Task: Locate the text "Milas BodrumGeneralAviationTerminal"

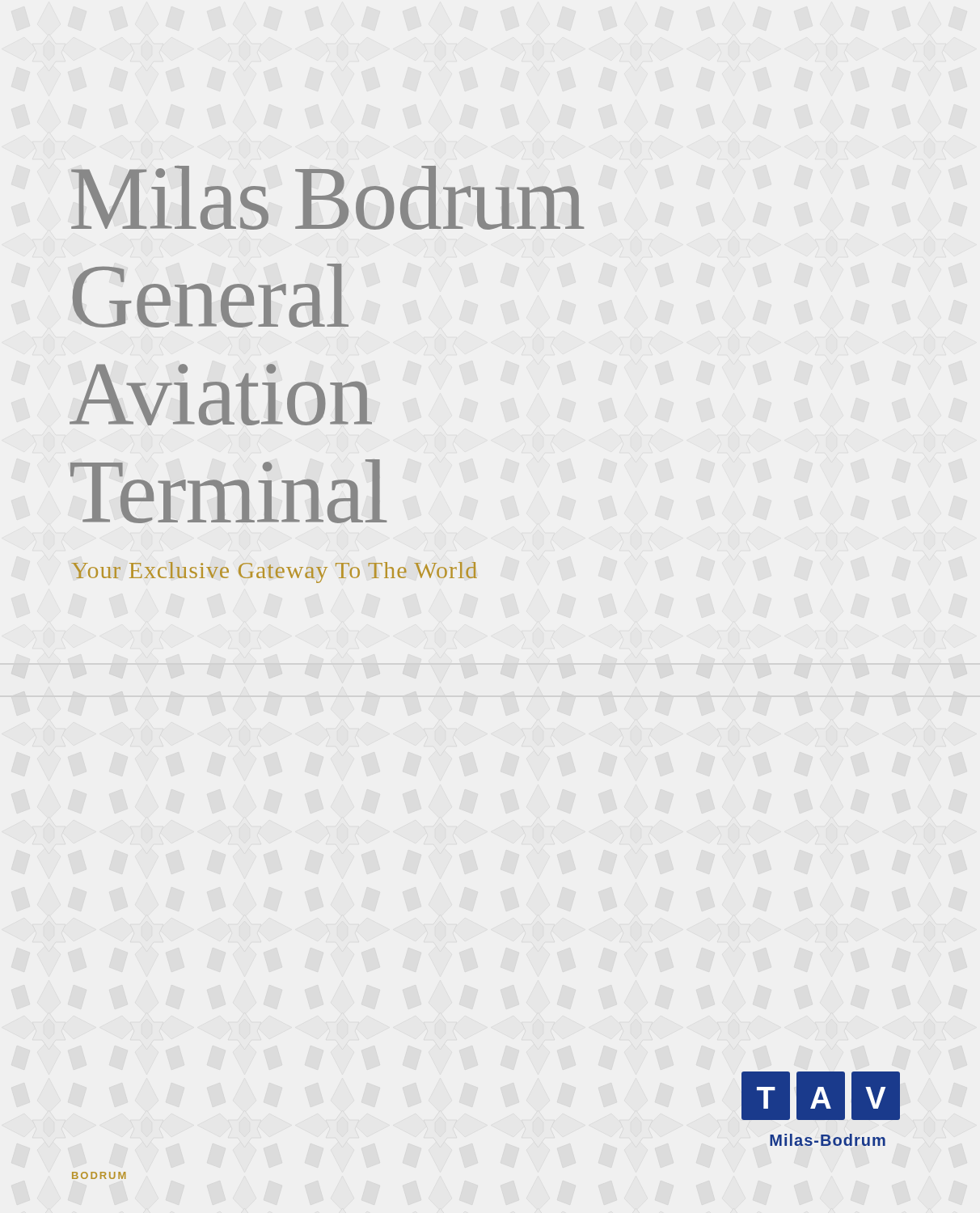Action: point(360,345)
